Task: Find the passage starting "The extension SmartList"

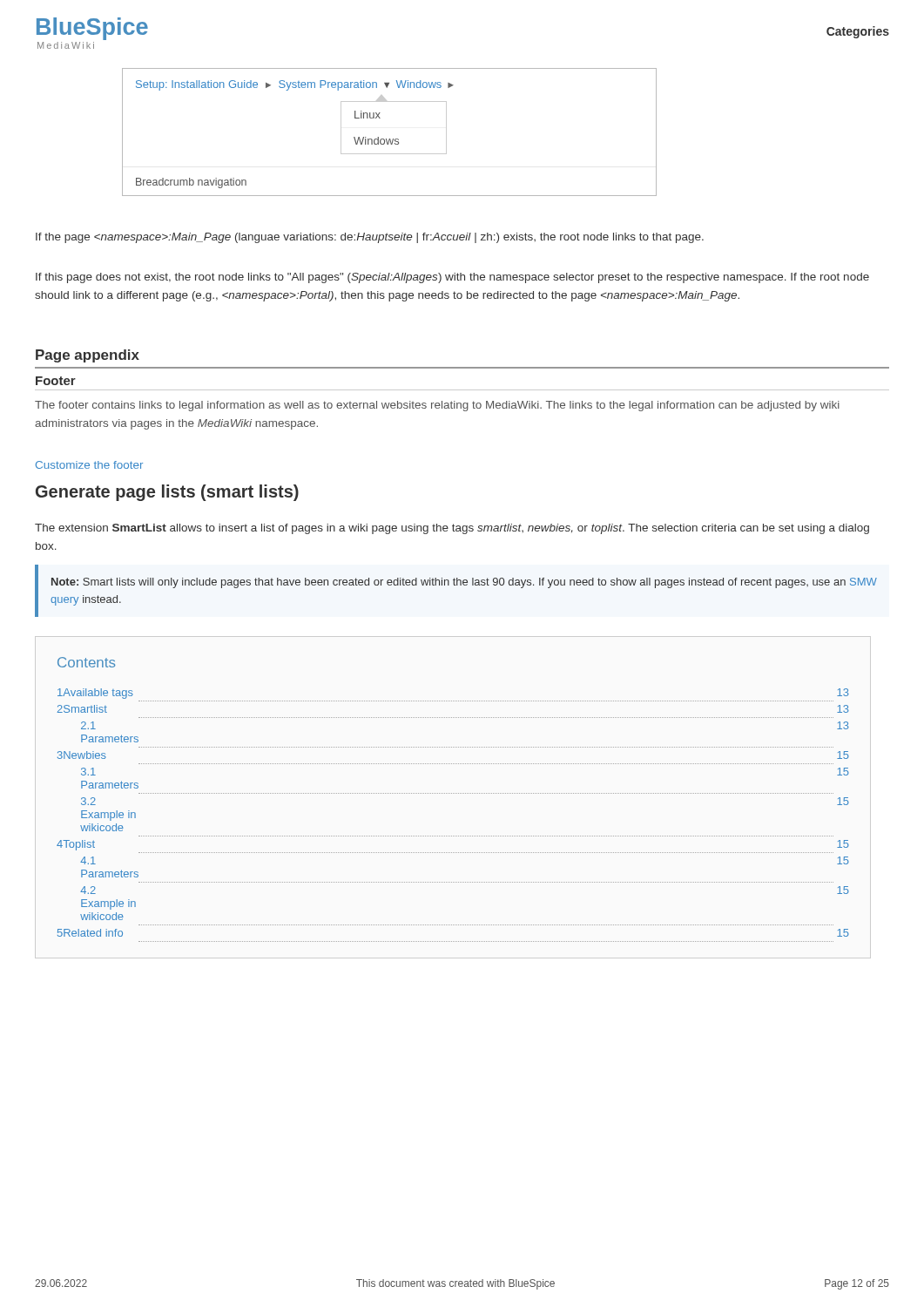Action: [x=452, y=537]
